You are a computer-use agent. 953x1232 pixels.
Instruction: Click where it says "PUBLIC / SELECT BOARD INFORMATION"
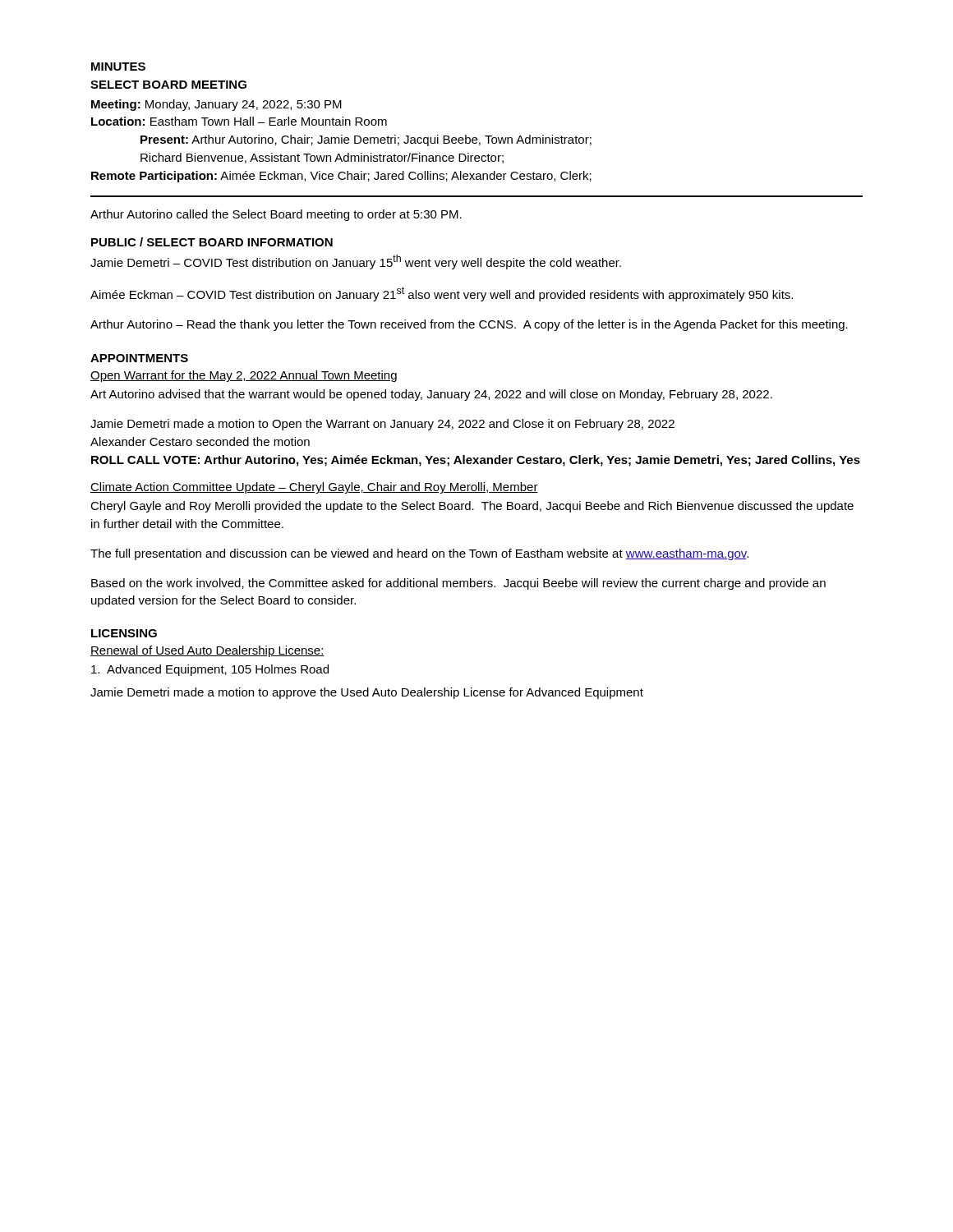click(212, 242)
